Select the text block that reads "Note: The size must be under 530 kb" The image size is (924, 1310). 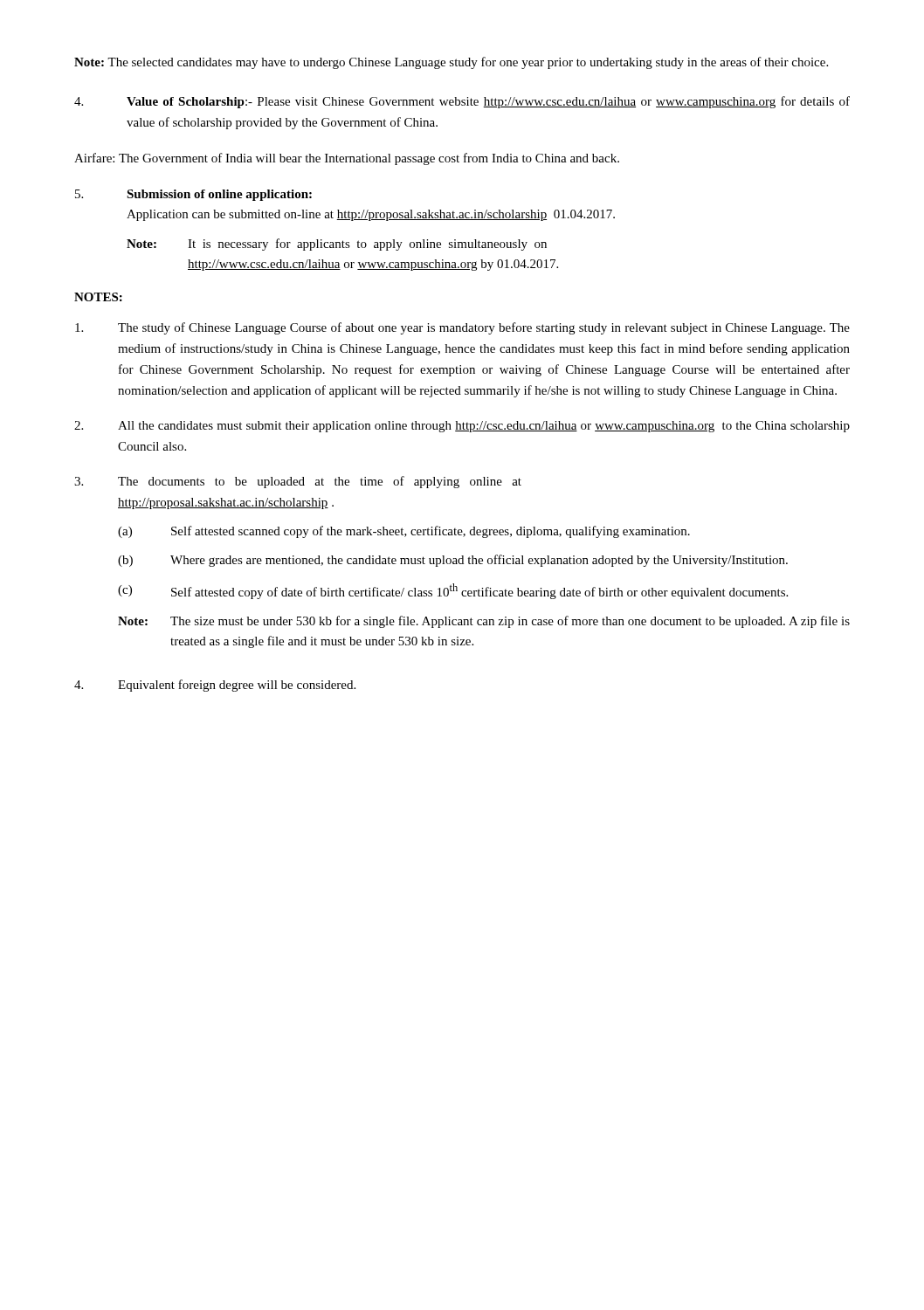point(484,631)
